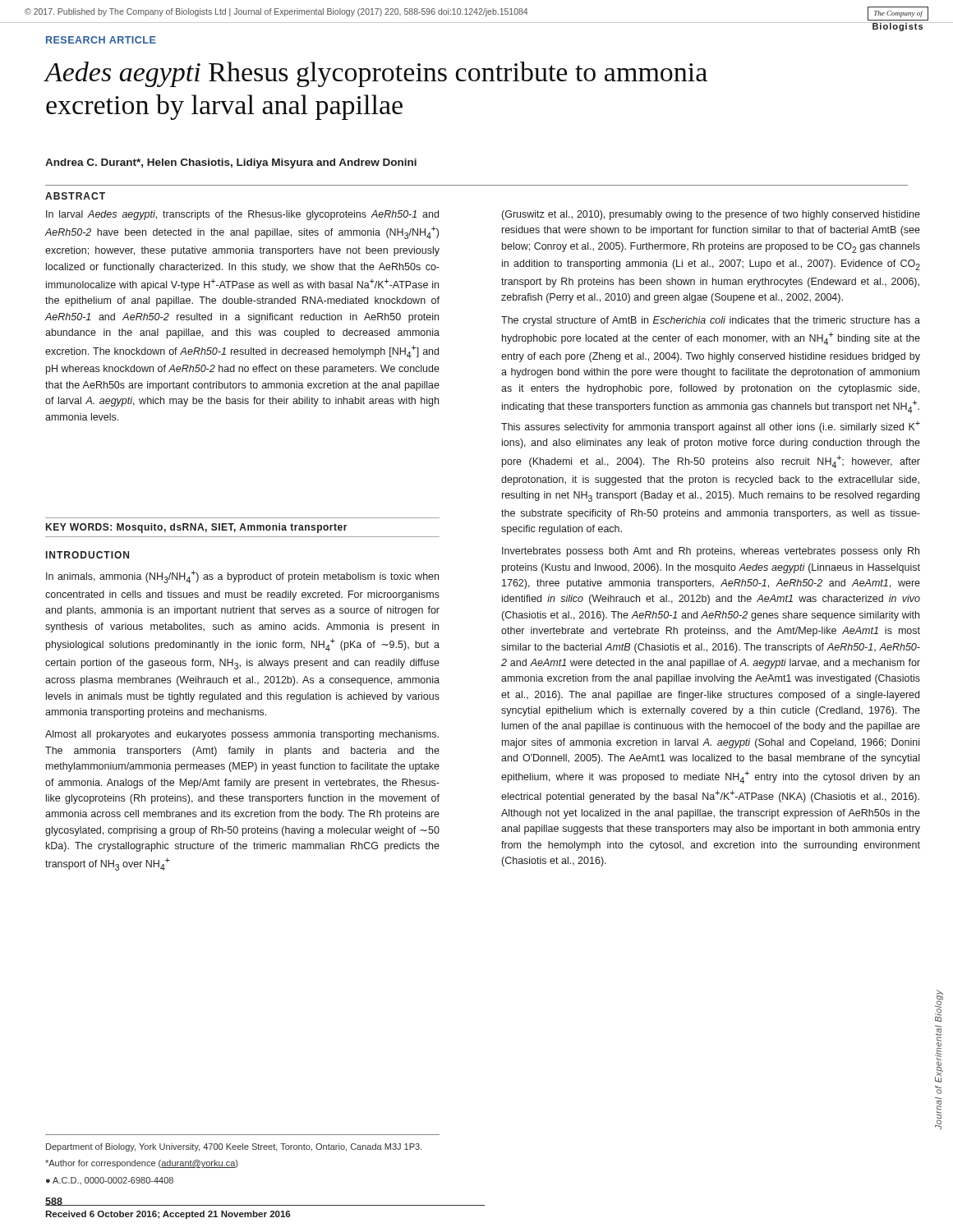Viewport: 953px width, 1232px height.
Task: Find the text block that says "In larval Aedes"
Action: 242,316
